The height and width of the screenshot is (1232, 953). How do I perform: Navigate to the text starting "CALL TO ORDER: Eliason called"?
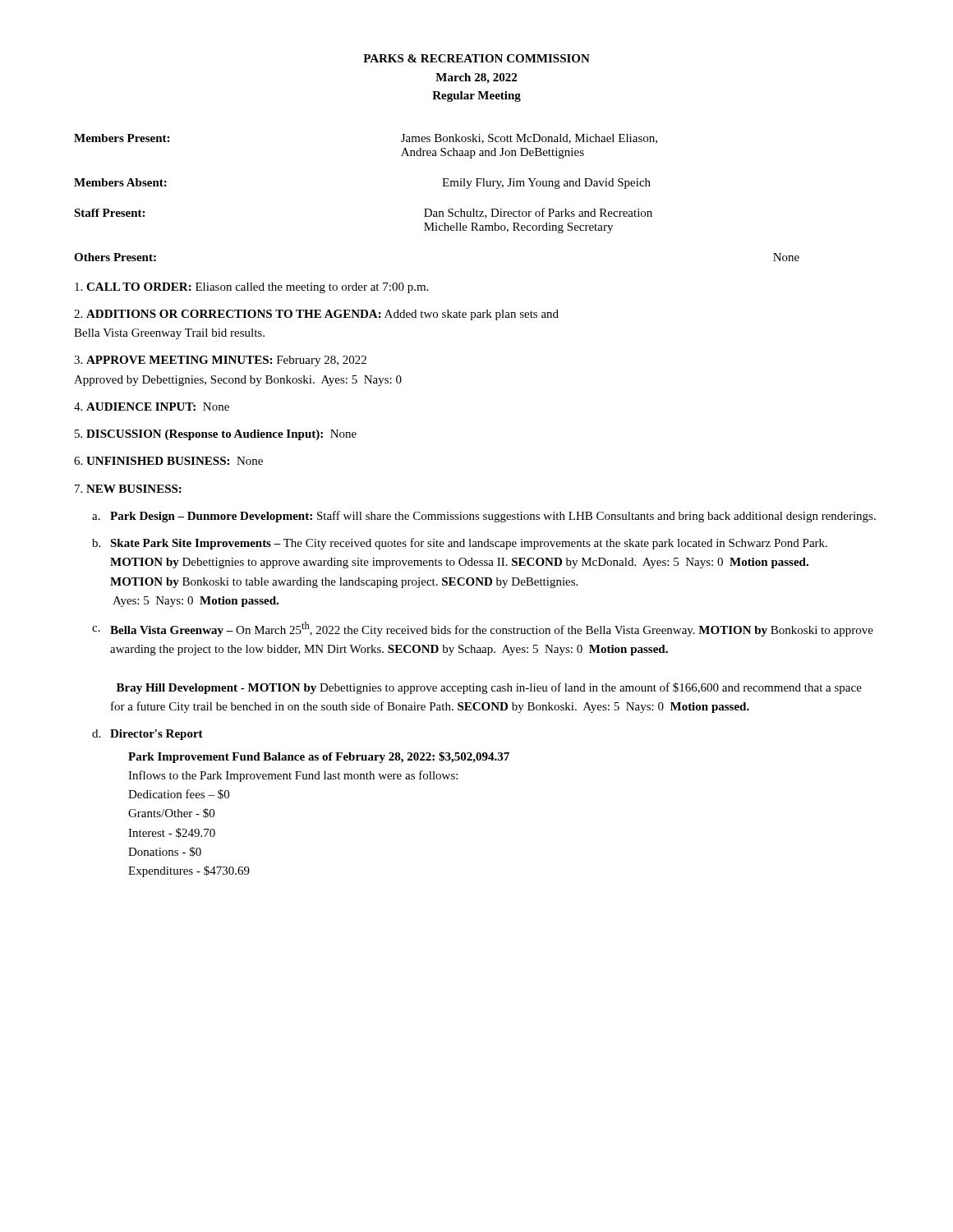251,288
